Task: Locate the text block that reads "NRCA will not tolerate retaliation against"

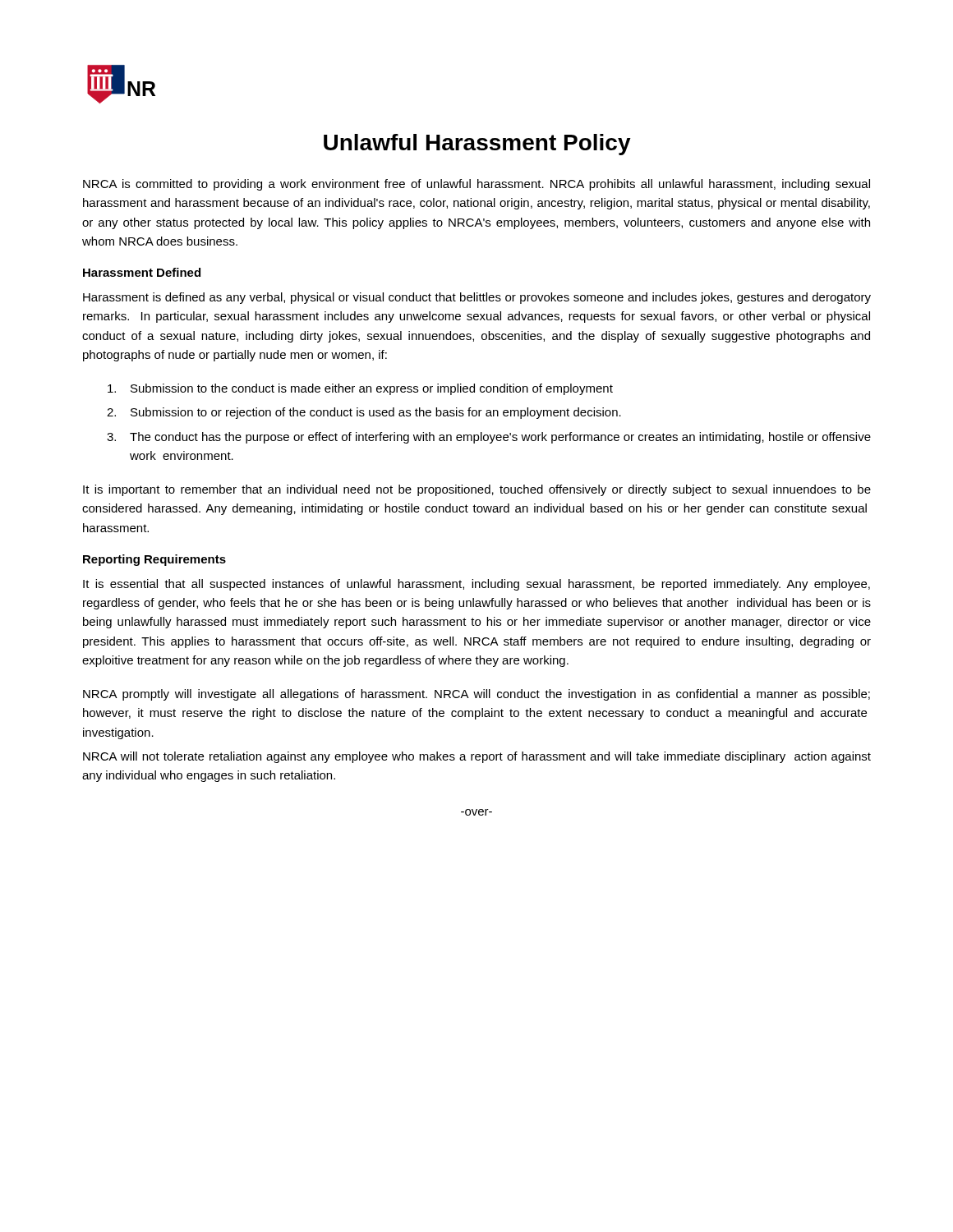Action: [x=476, y=765]
